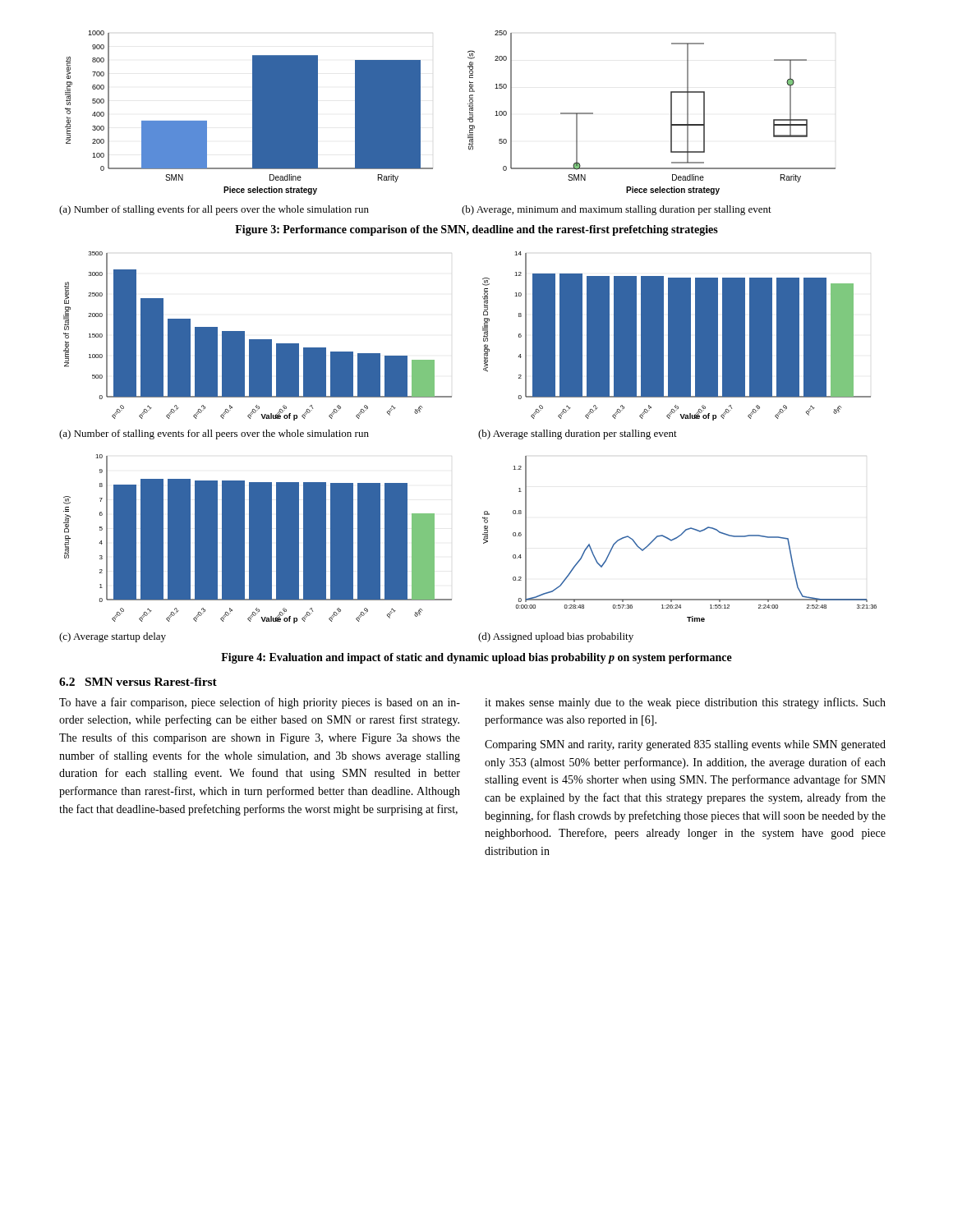
Task: Select the line chart
Action: [679, 538]
